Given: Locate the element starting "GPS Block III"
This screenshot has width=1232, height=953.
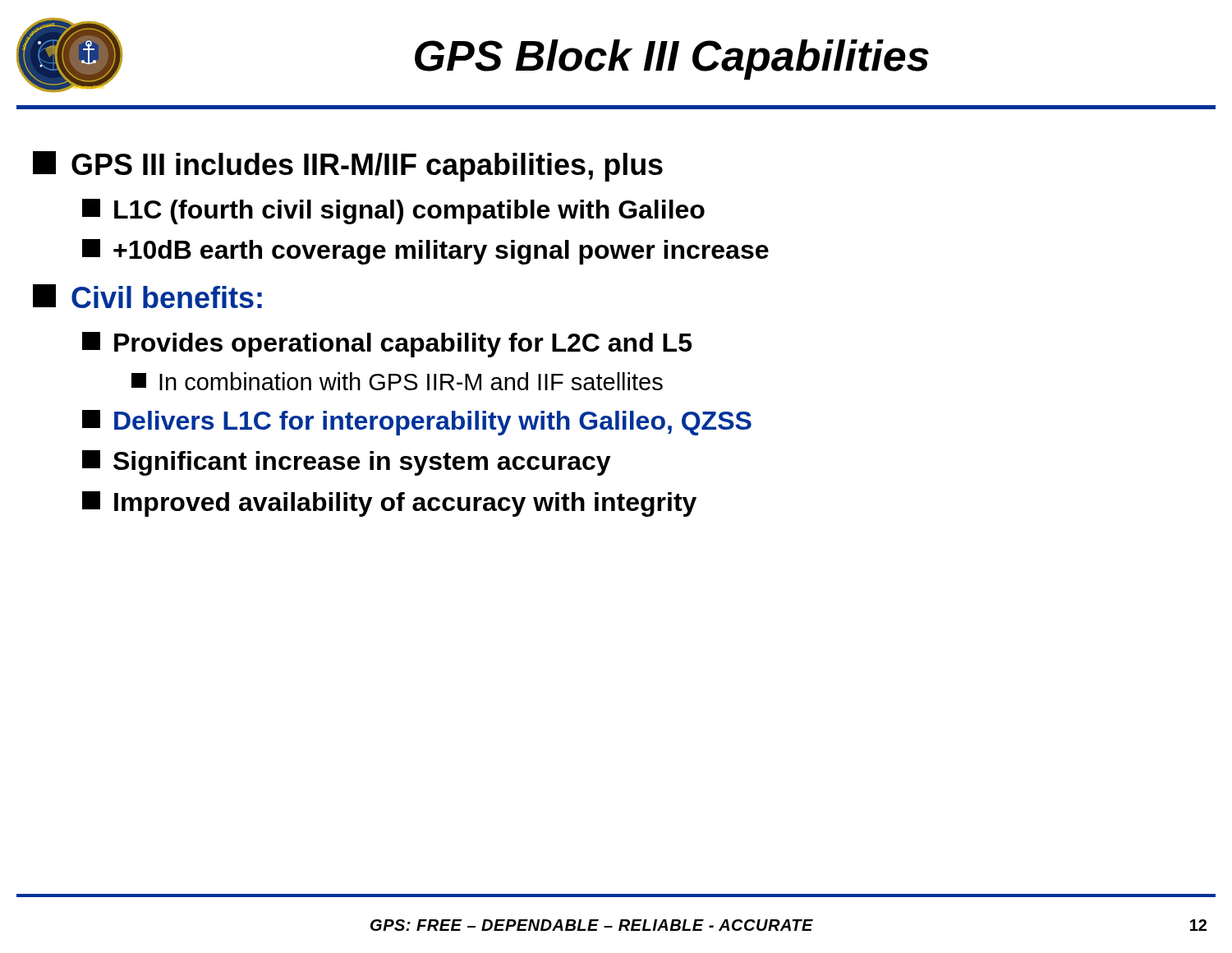Looking at the screenshot, I should [x=671, y=56].
